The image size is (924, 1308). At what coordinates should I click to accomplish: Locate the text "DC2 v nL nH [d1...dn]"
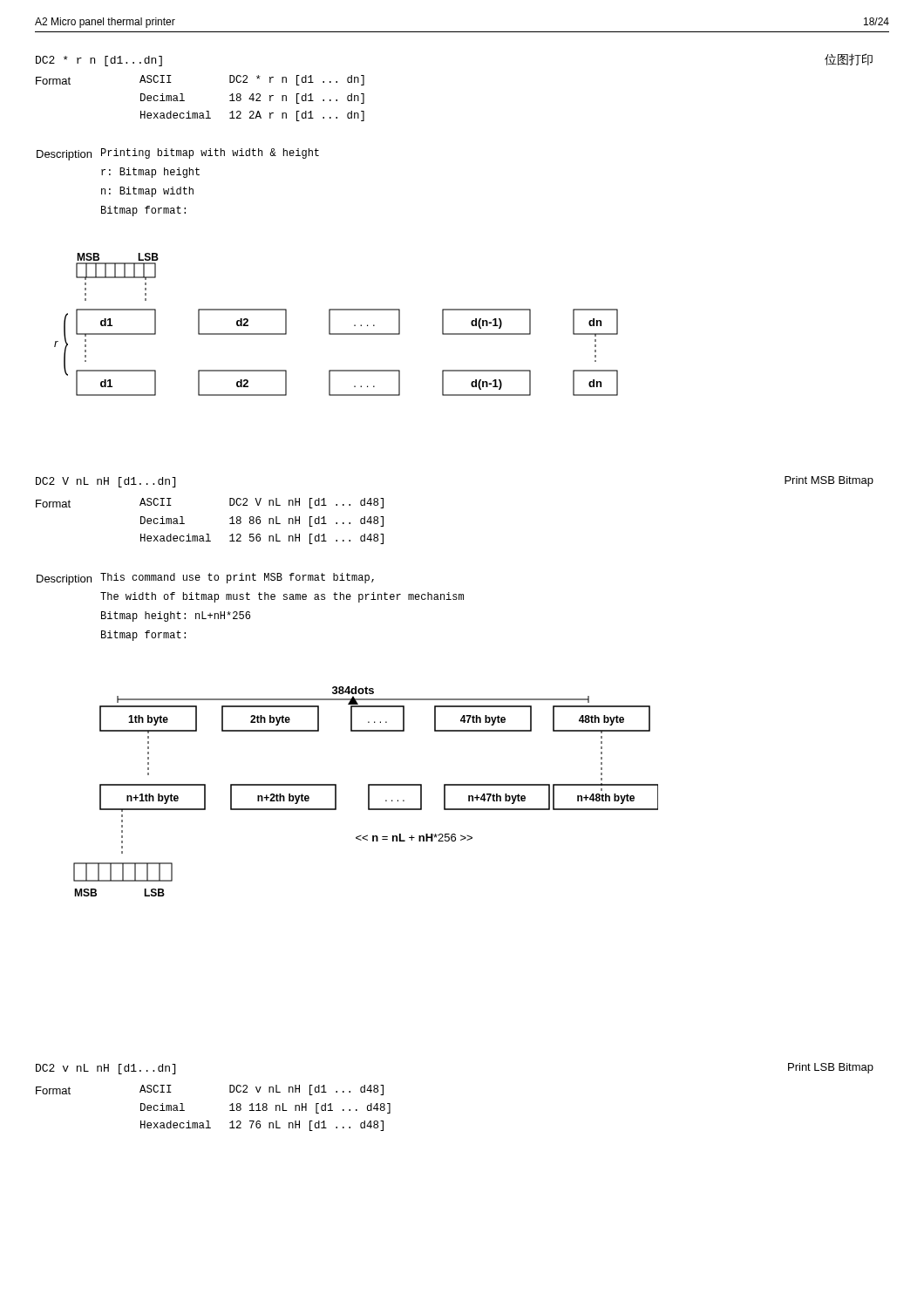click(x=106, y=1069)
